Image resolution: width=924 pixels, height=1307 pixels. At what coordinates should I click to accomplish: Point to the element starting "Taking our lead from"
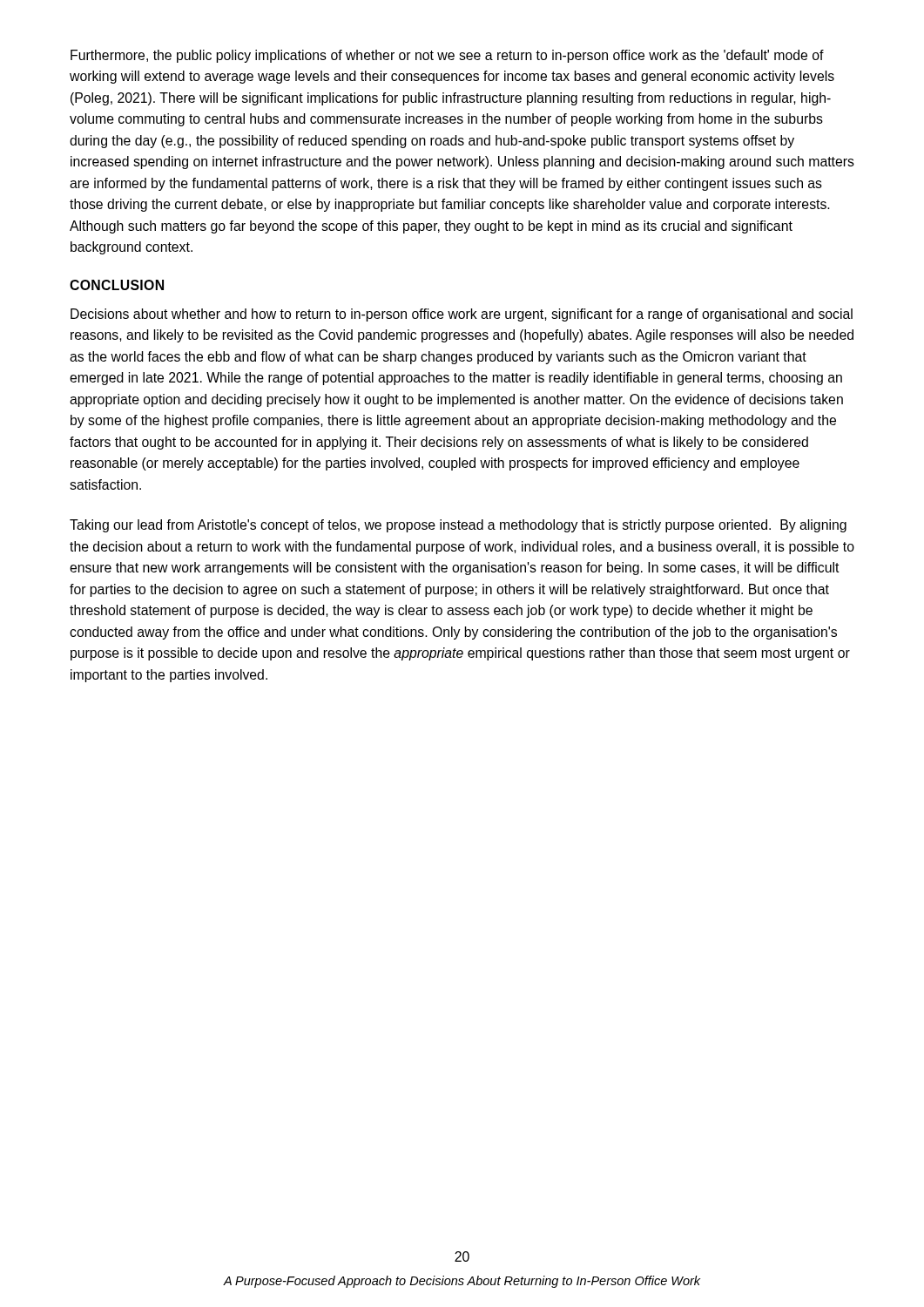pyautogui.click(x=462, y=600)
